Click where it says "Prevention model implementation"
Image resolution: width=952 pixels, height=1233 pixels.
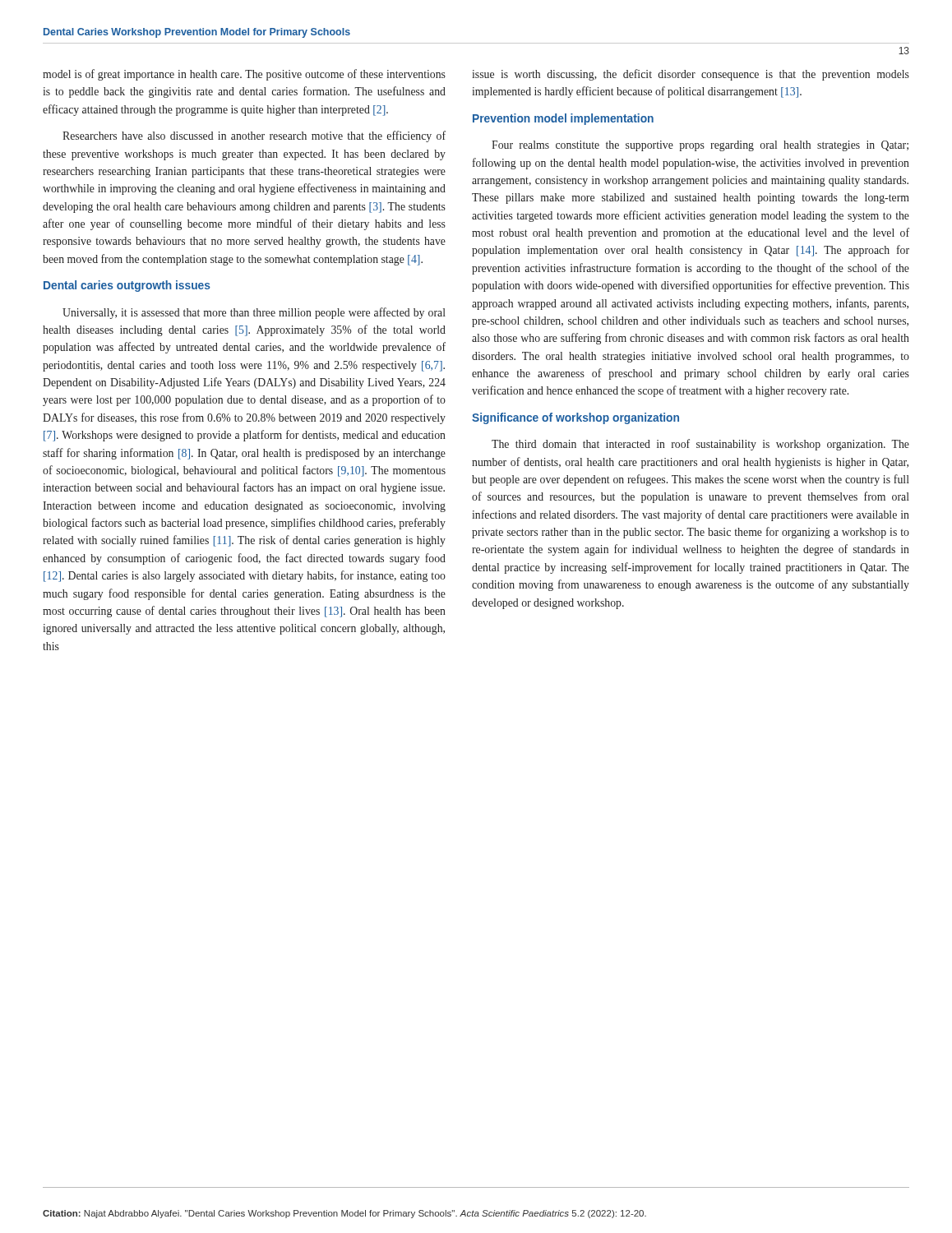pyautogui.click(x=563, y=119)
